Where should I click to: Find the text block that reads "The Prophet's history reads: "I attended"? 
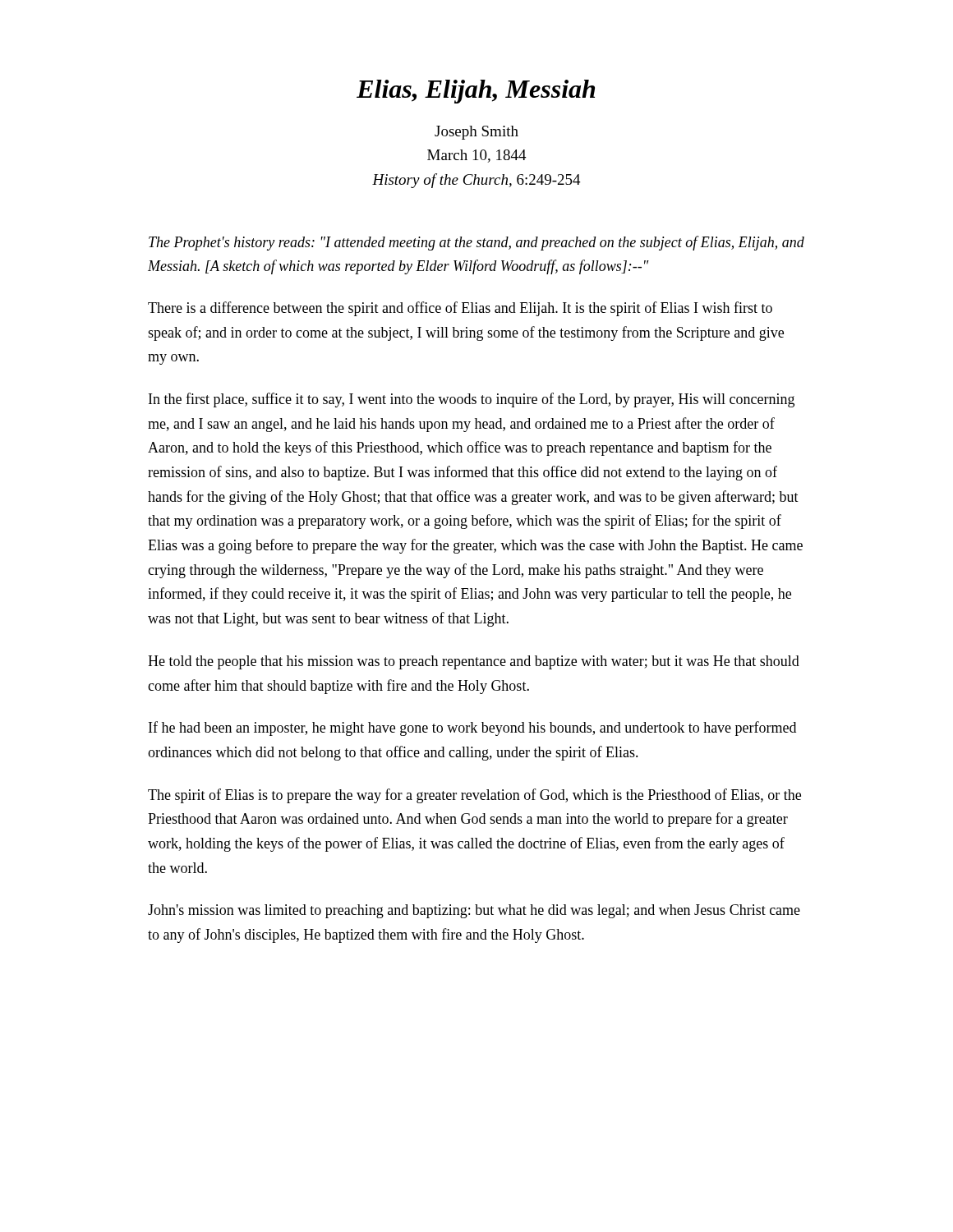pyautogui.click(x=476, y=254)
